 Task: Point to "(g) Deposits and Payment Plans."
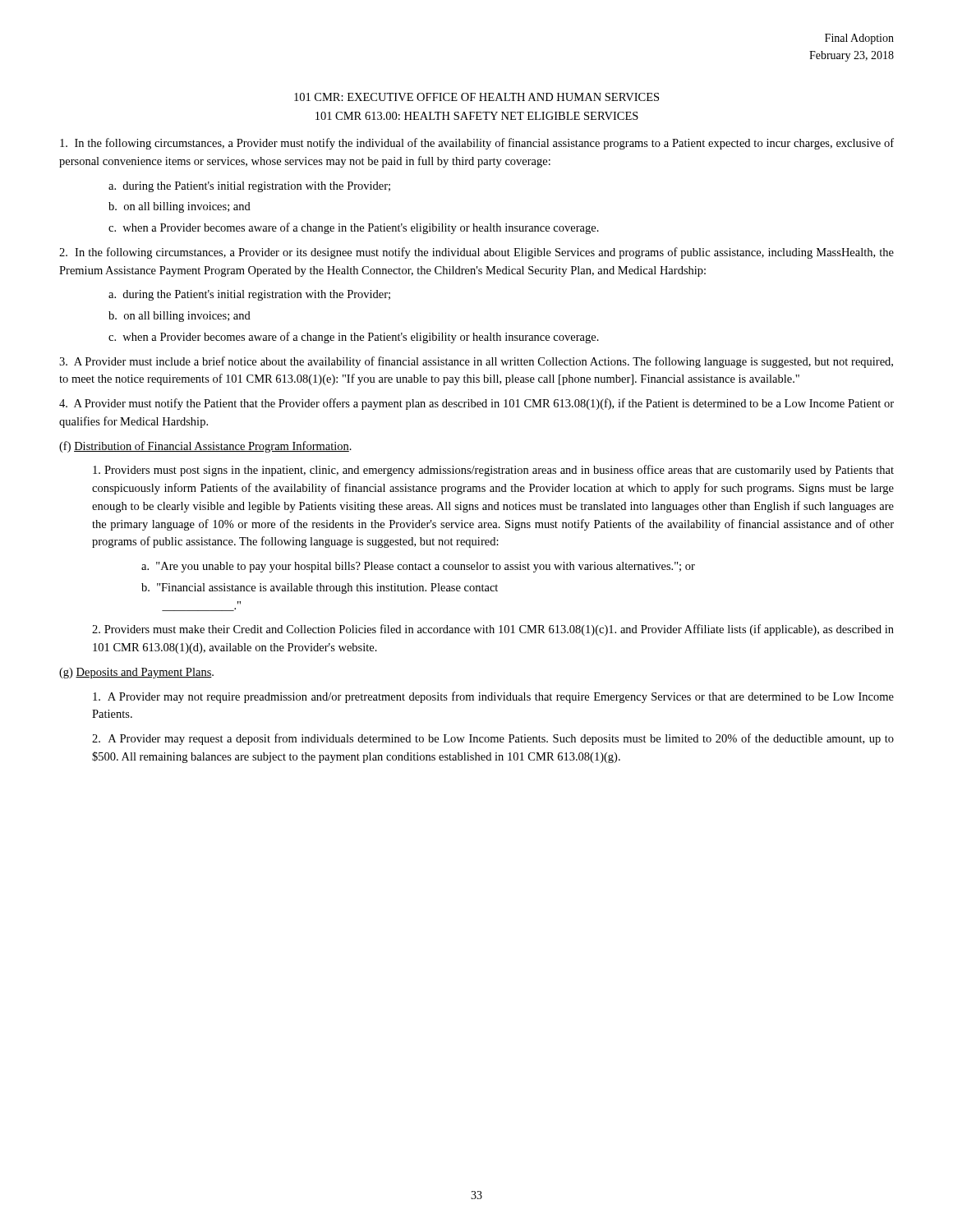pyautogui.click(x=137, y=672)
